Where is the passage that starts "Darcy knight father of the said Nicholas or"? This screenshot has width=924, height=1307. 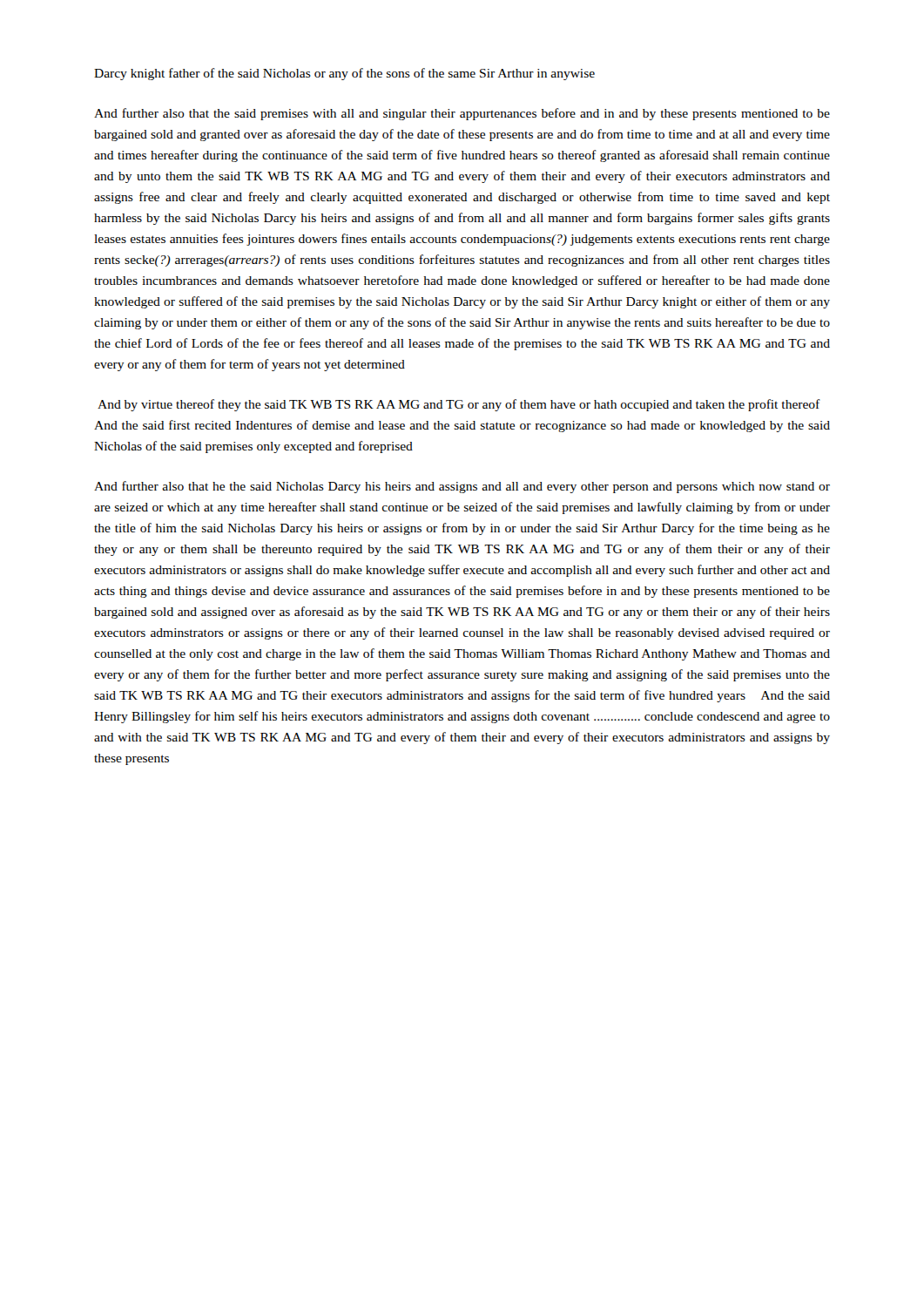point(344,73)
